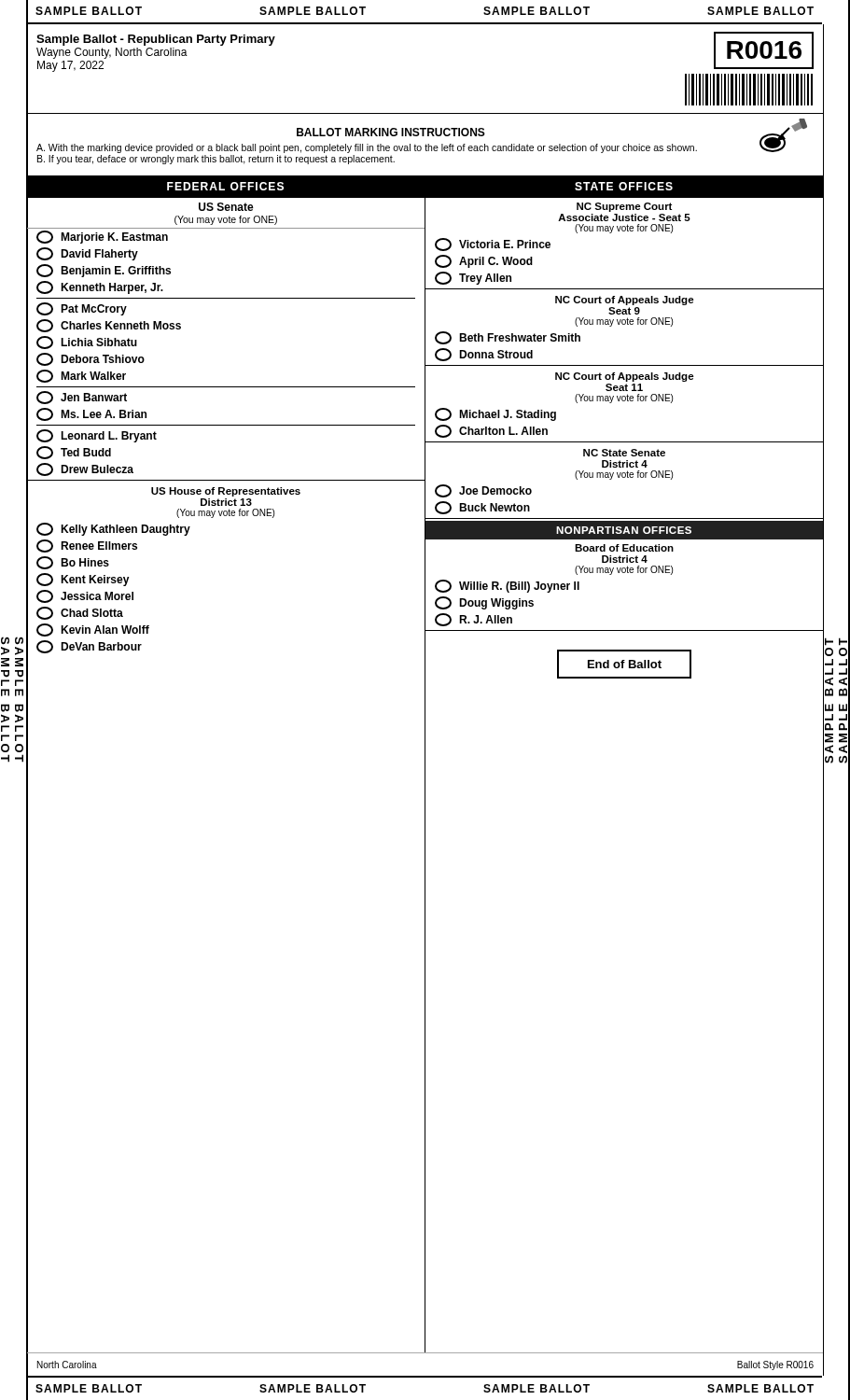Locate the text "Marjorie K. Eastman"
The height and width of the screenshot is (1400, 850).
(102, 237)
